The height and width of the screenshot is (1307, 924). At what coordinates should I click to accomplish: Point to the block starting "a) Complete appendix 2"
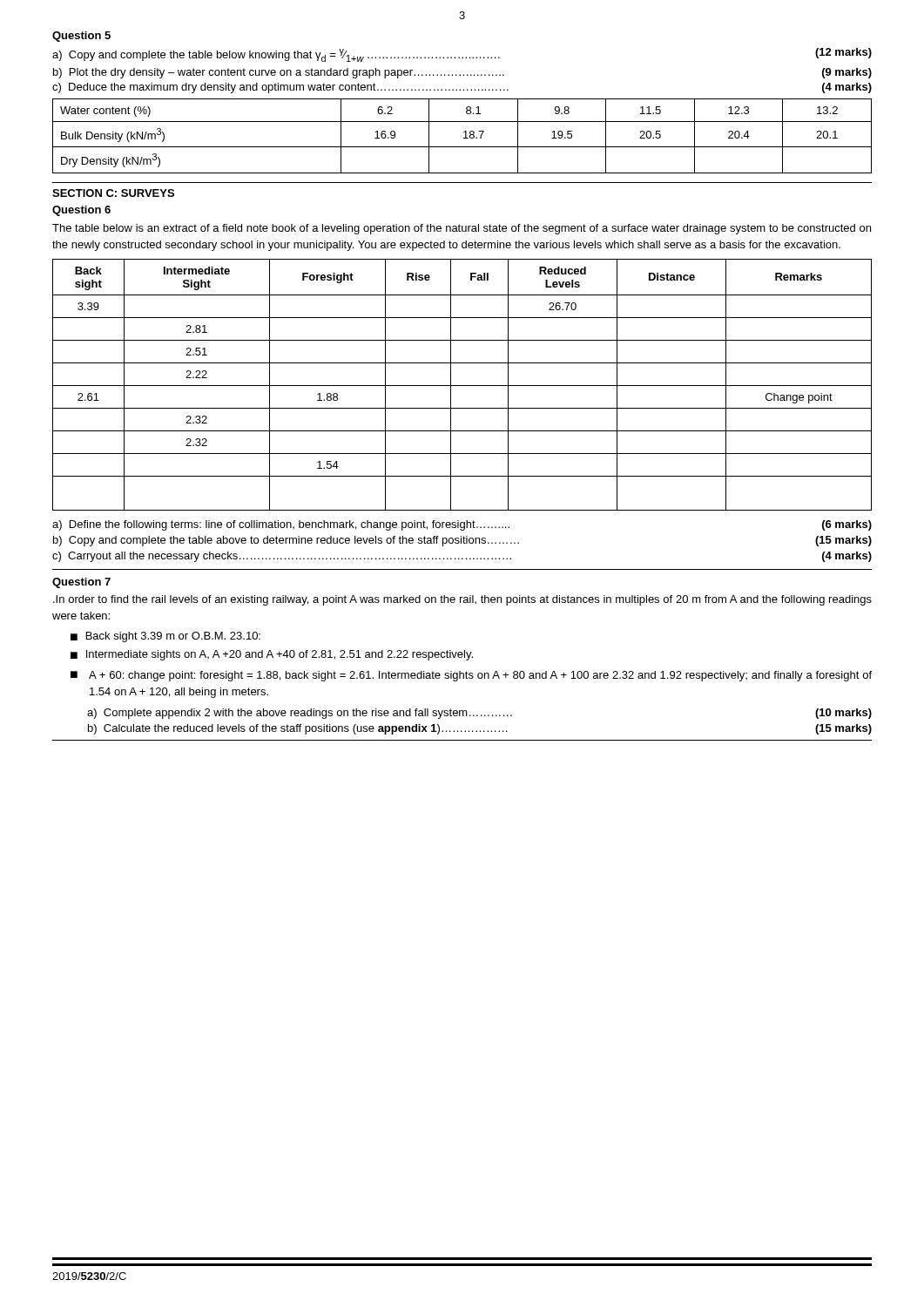point(479,712)
